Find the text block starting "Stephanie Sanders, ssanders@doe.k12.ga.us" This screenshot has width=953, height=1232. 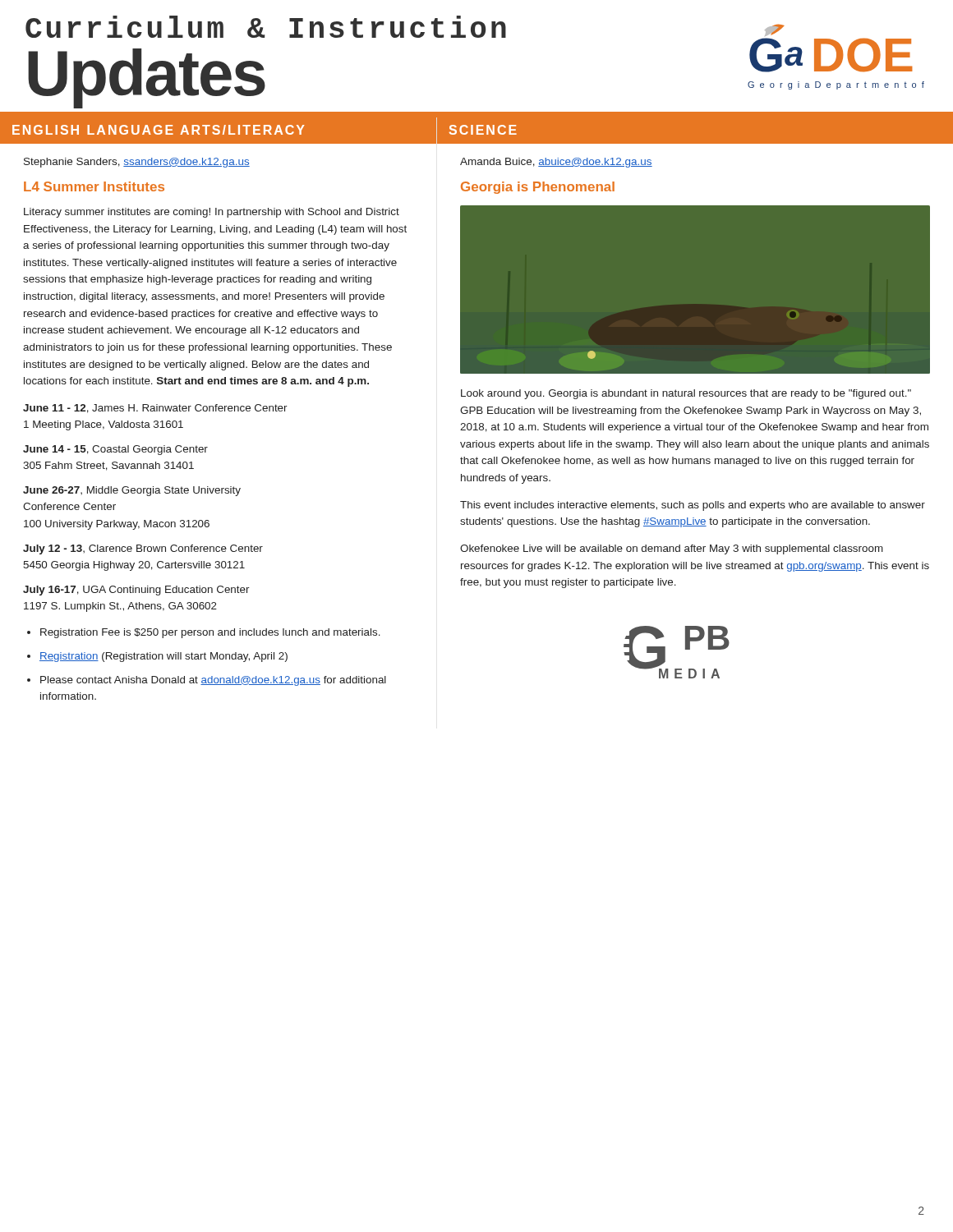(x=136, y=161)
